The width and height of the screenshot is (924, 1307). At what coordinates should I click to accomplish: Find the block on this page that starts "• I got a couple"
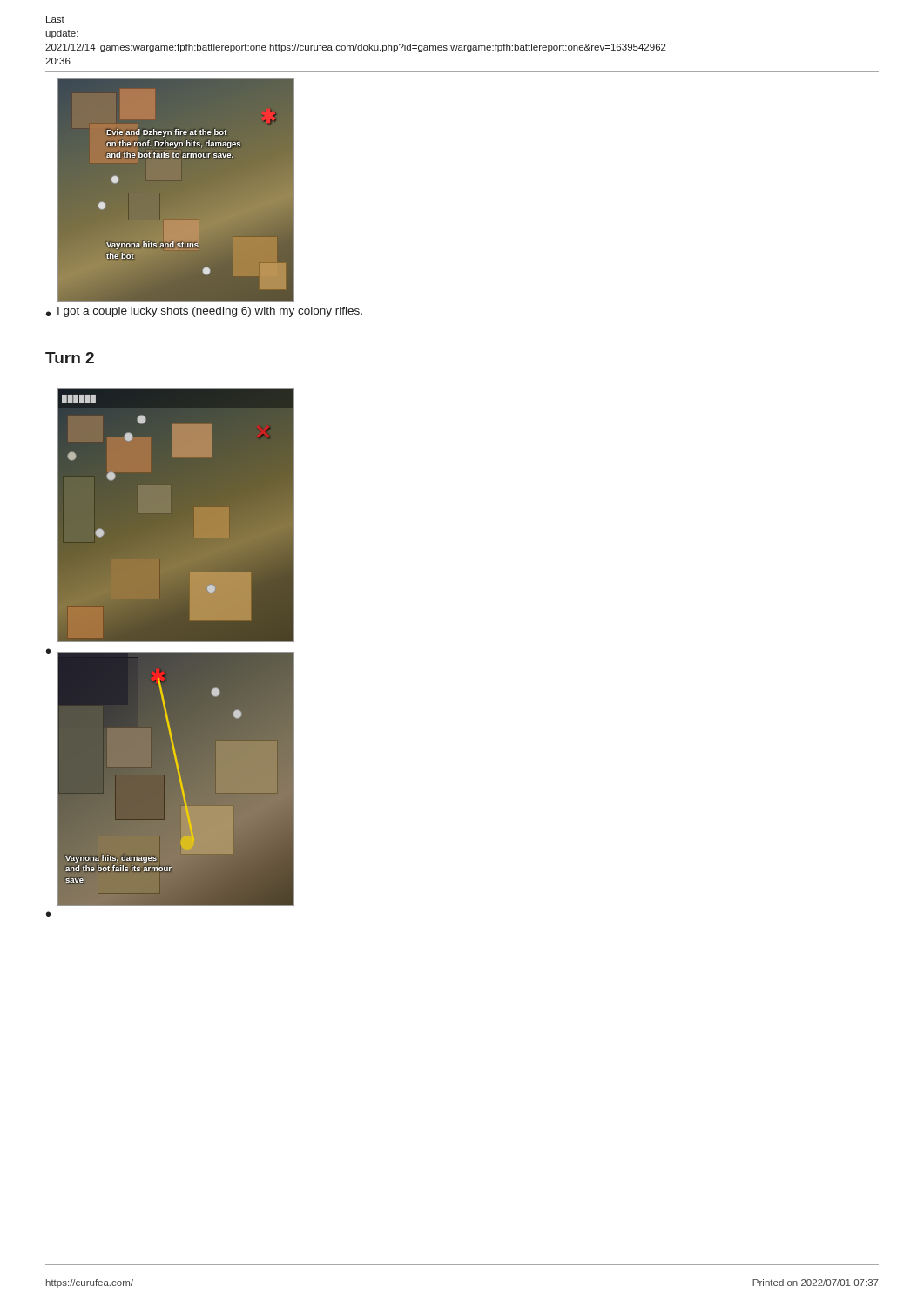point(204,313)
